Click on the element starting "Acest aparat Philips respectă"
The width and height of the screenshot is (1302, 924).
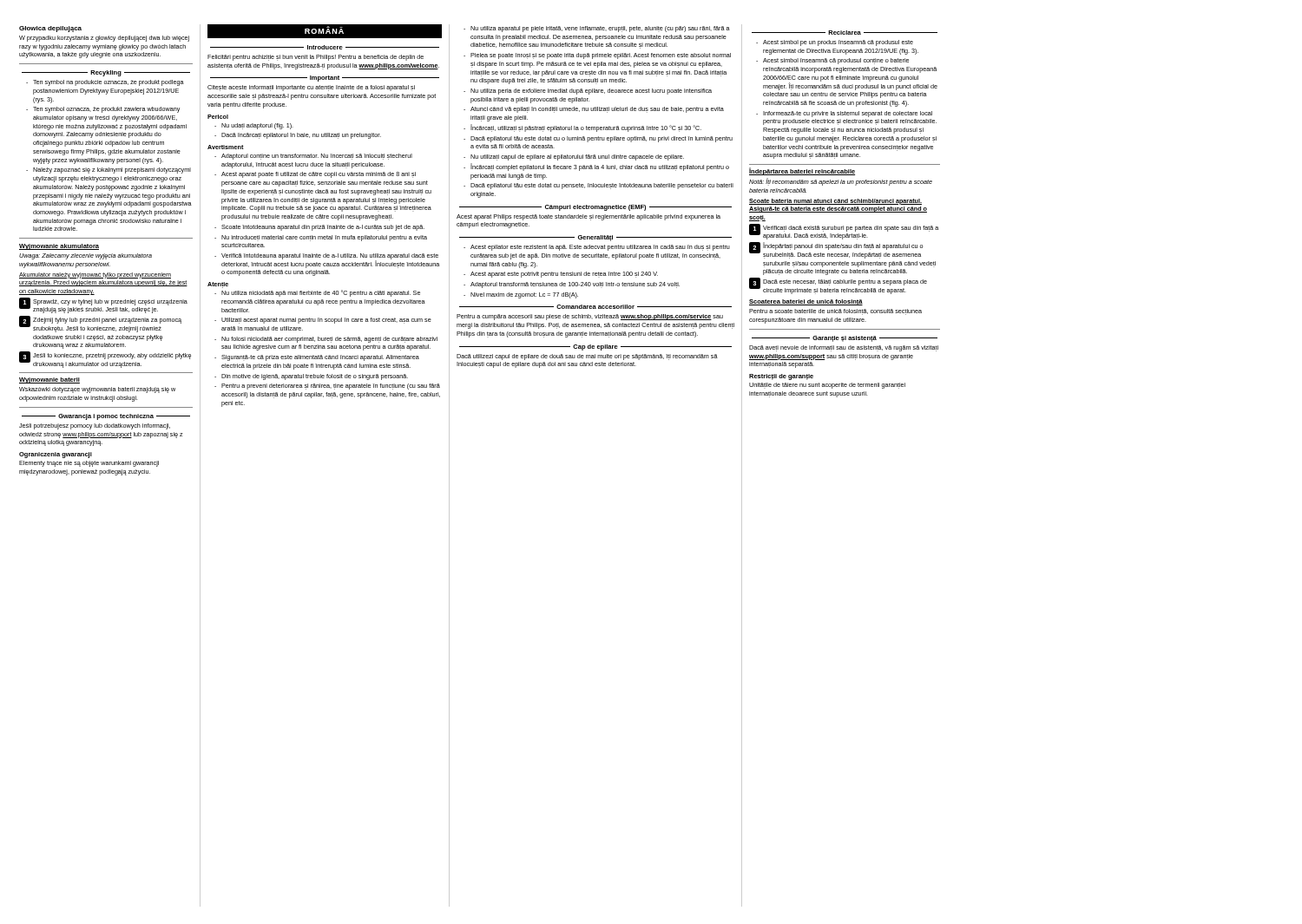click(595, 221)
